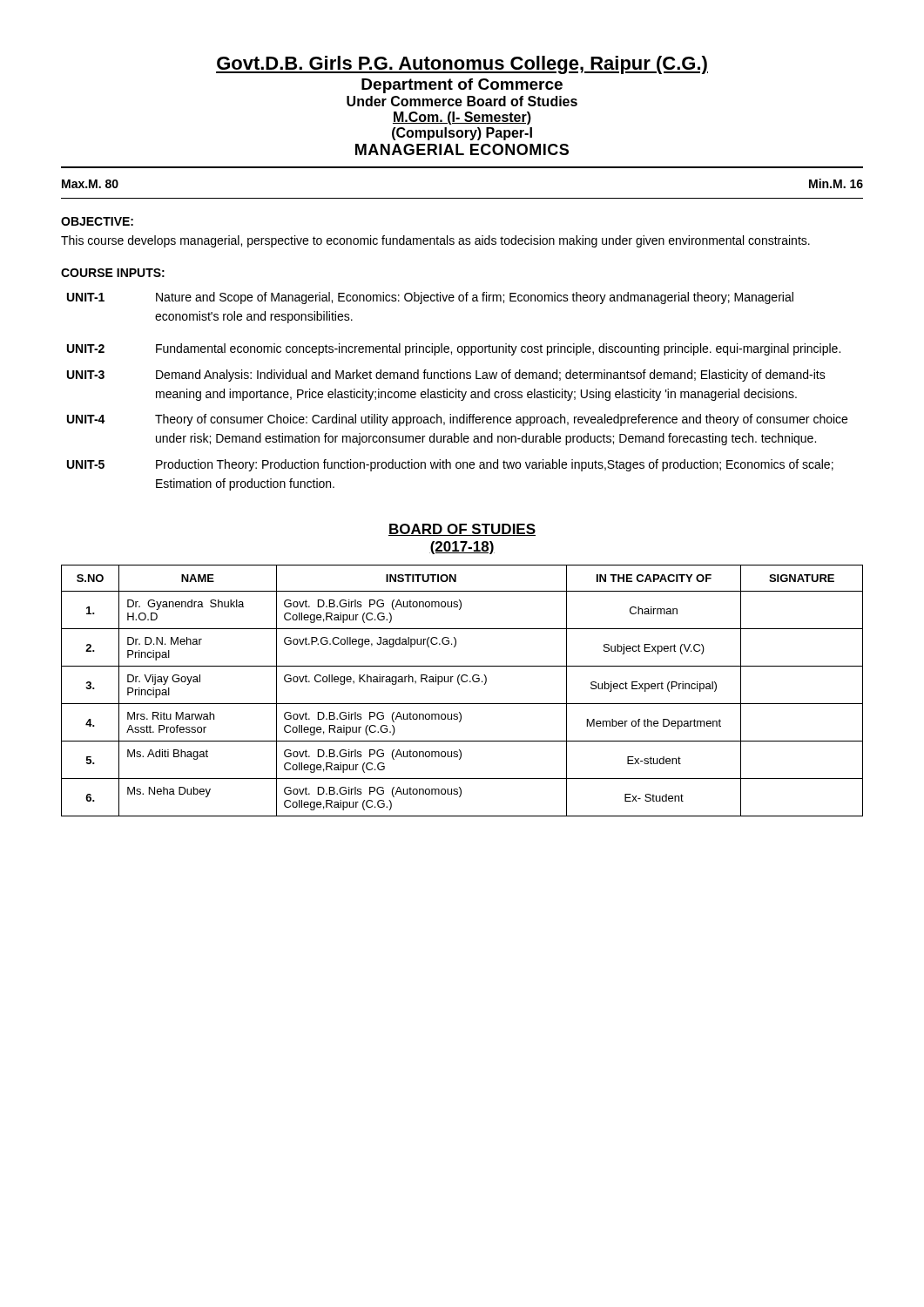Navigate to the block starting "UNIT-2 Fundamental economic concepts-incremental principle, opportunity cost principle,"
This screenshot has width=924, height=1307.
click(x=462, y=350)
